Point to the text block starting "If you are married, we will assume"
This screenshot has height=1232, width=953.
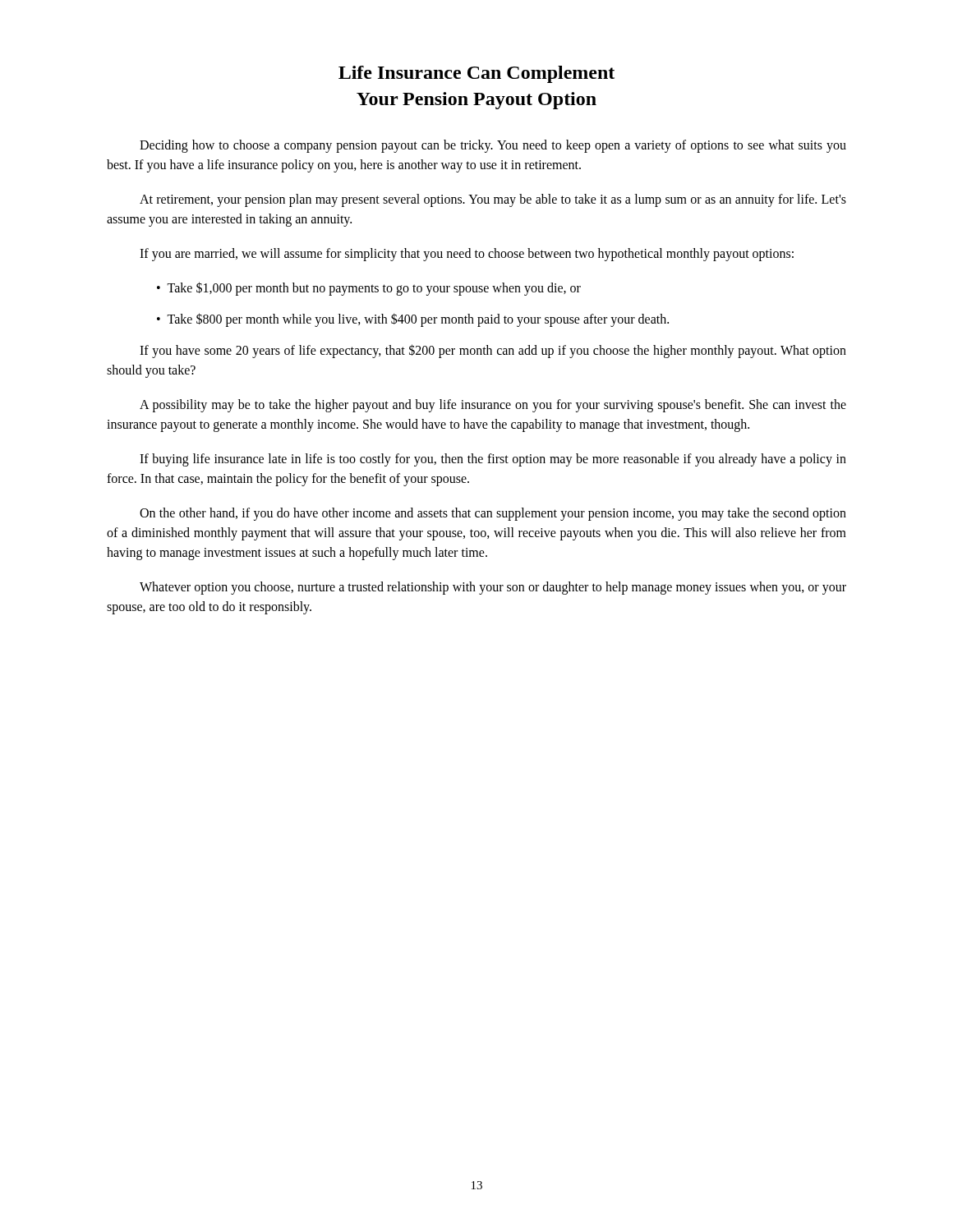click(476, 254)
